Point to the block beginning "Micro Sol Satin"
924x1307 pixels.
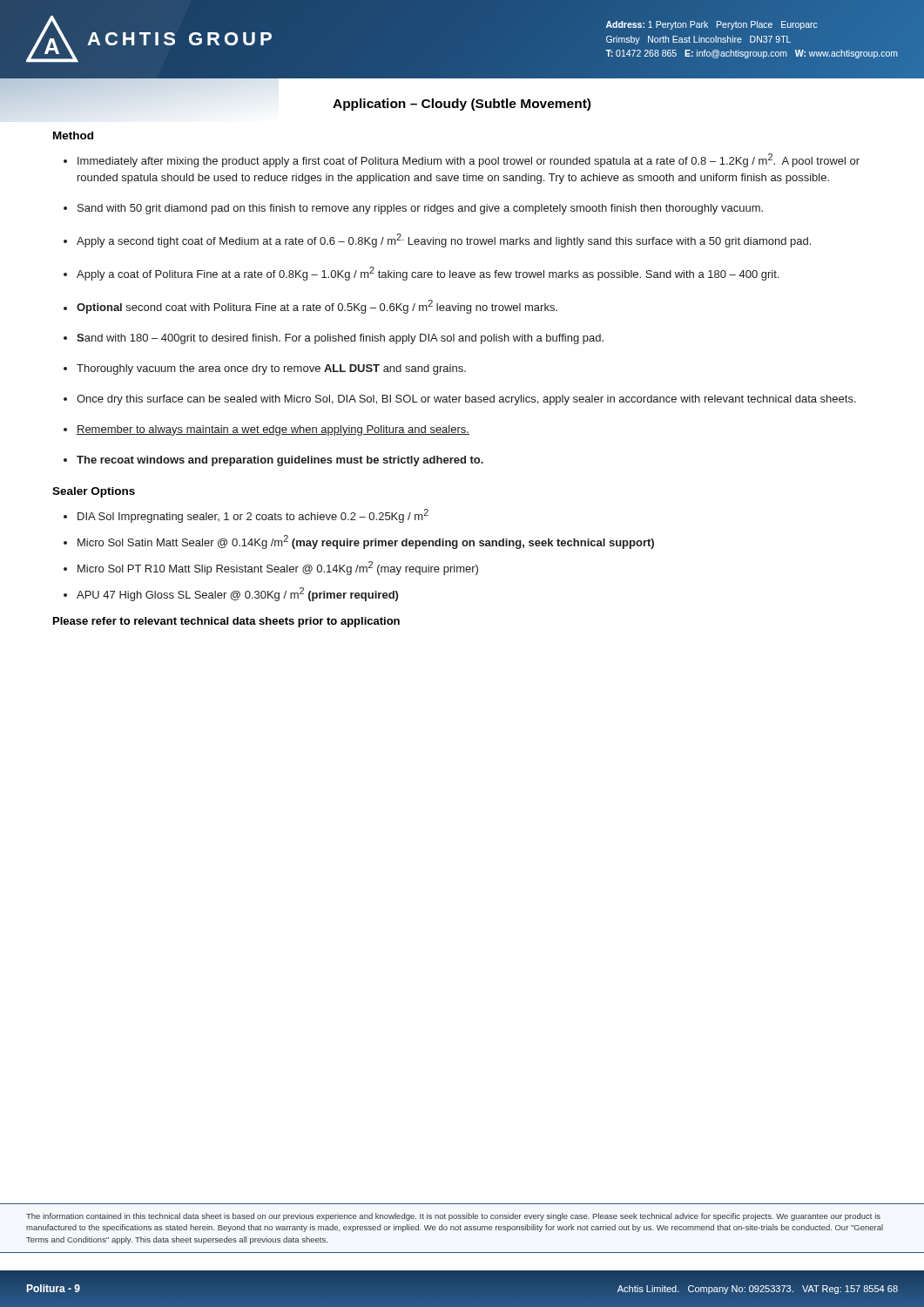[x=366, y=541]
